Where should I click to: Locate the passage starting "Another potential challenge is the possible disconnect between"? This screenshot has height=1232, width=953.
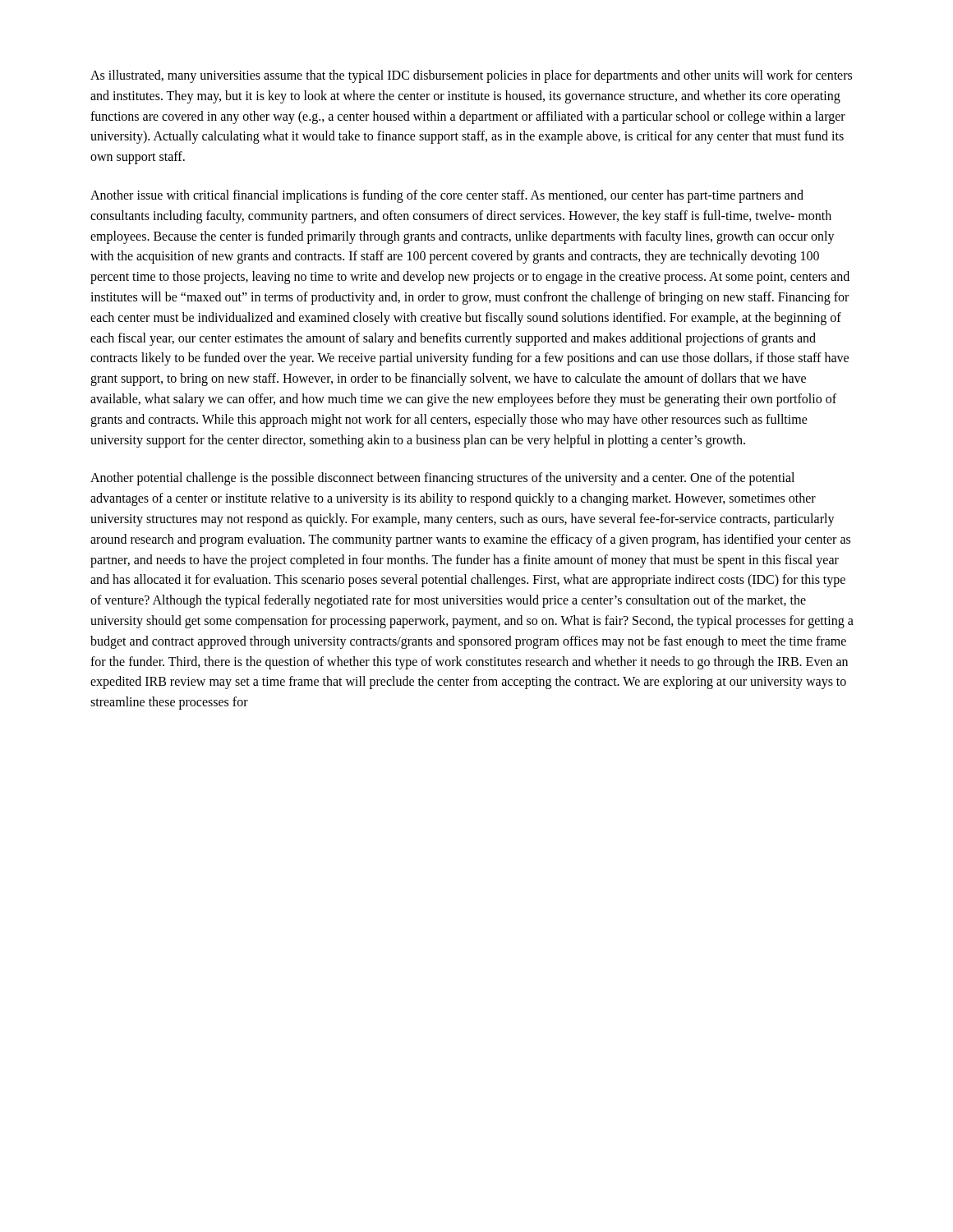[x=472, y=590]
